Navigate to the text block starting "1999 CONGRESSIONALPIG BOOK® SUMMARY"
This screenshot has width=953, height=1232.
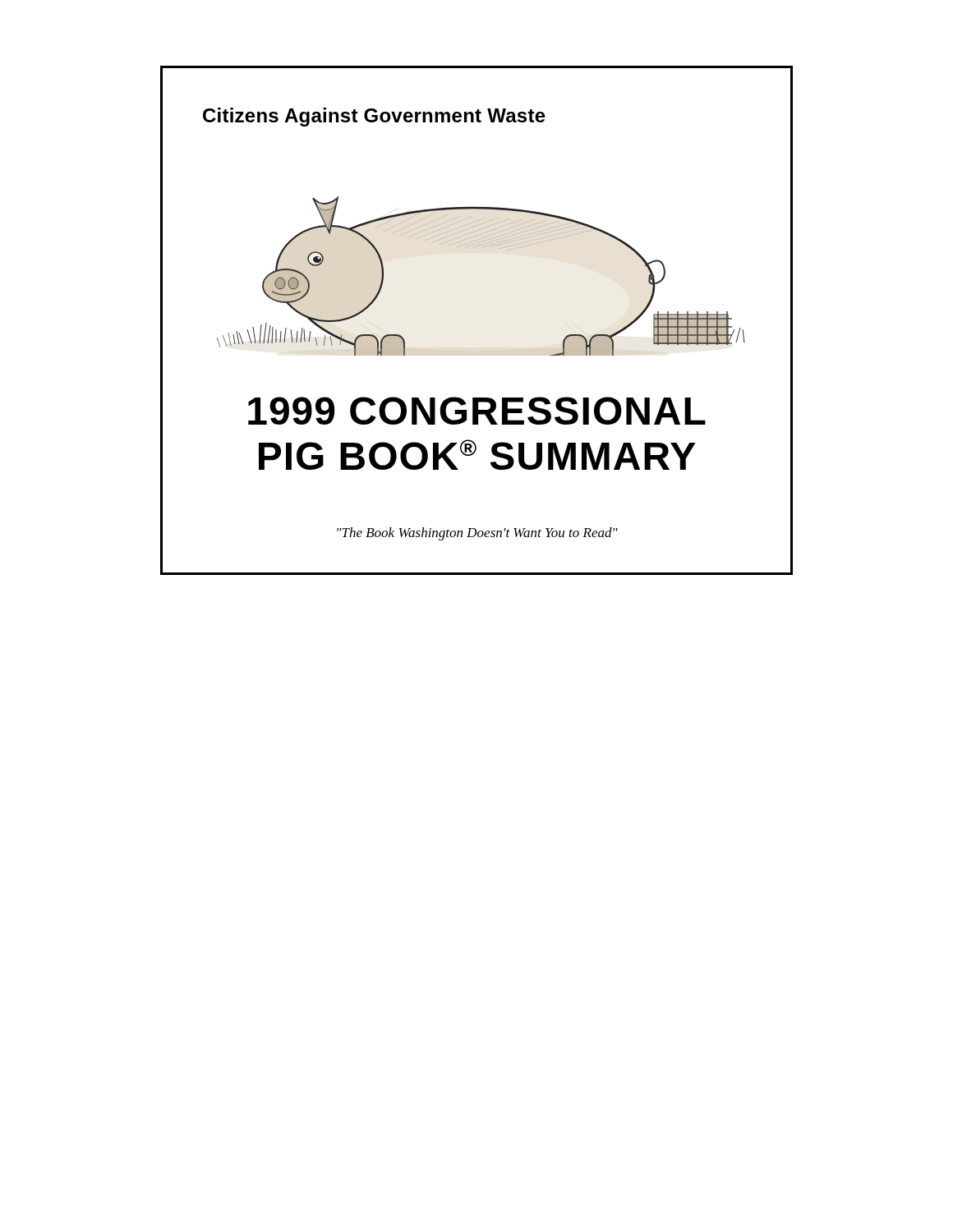click(x=476, y=434)
